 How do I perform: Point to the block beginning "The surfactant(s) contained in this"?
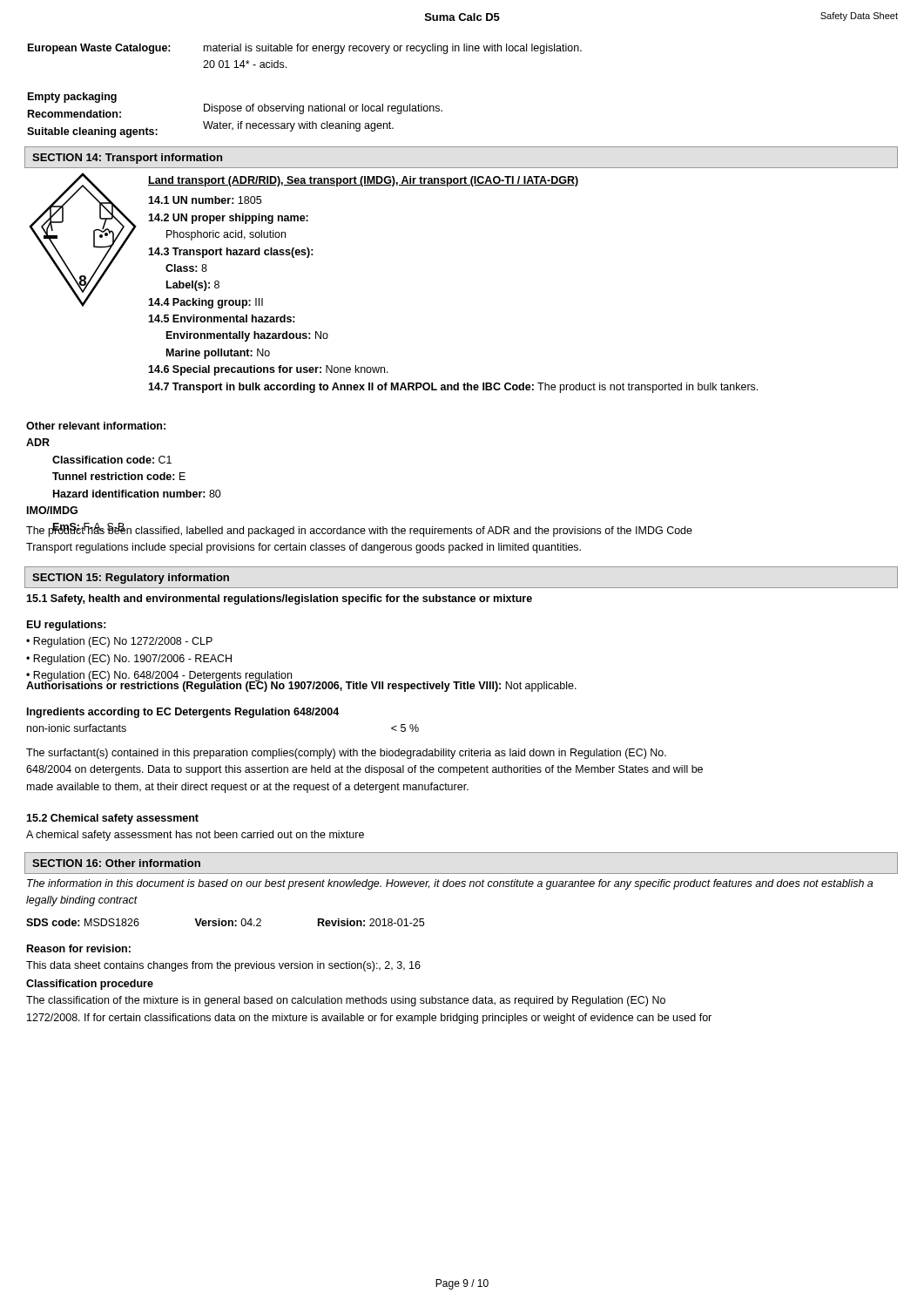click(365, 770)
